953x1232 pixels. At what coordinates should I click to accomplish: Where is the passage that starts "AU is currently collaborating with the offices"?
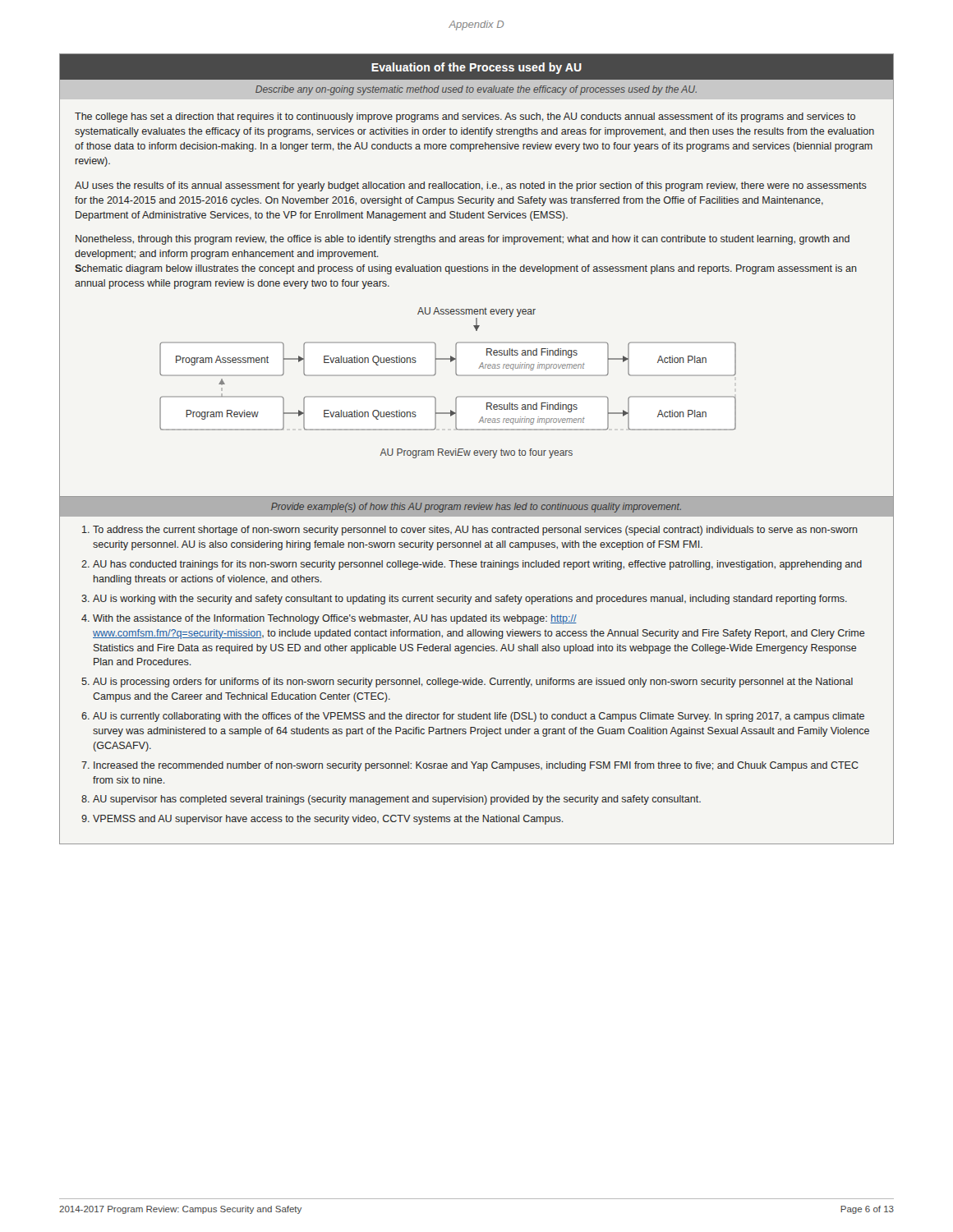coord(481,731)
